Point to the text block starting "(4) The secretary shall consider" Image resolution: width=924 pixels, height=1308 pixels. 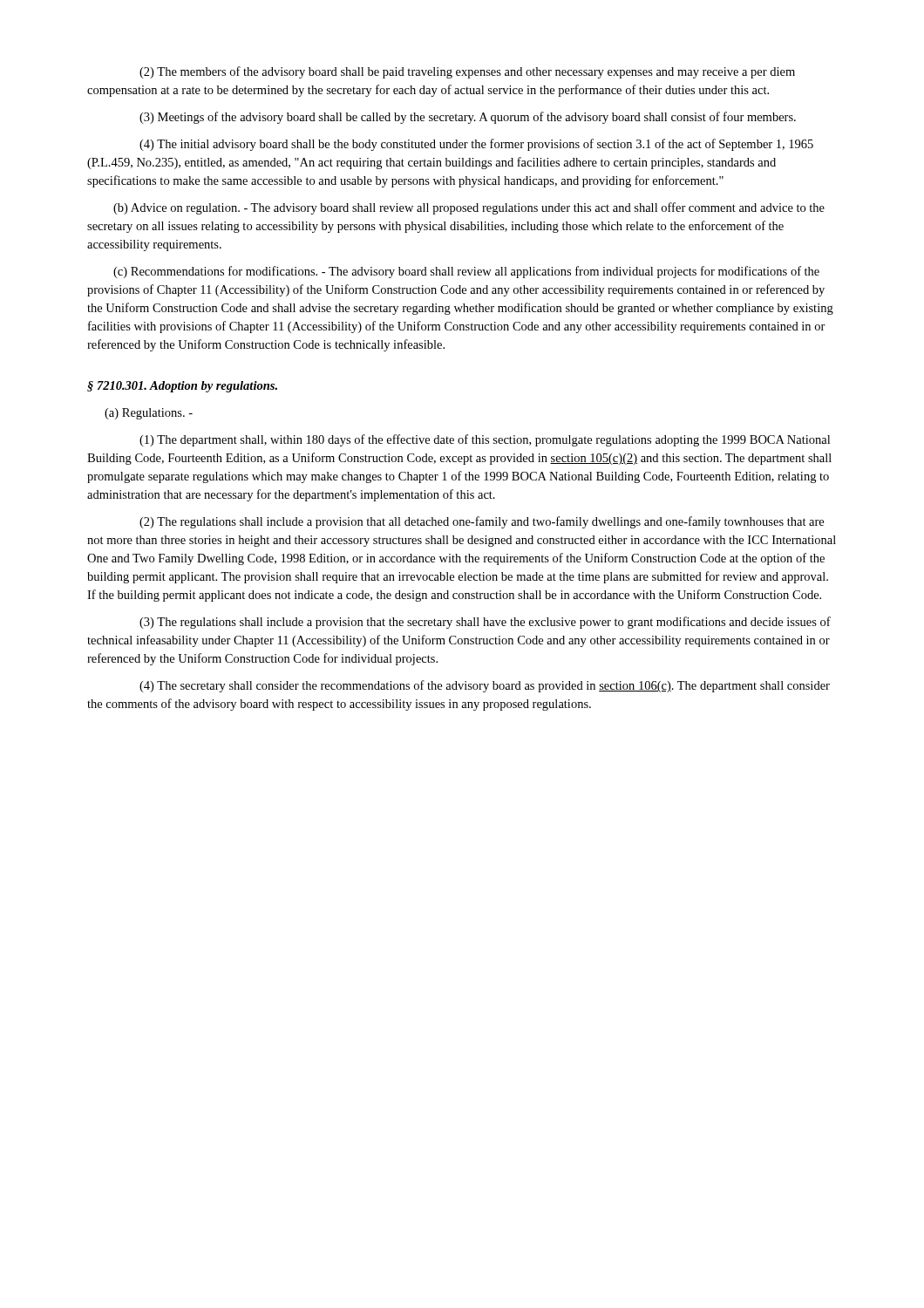(462, 695)
